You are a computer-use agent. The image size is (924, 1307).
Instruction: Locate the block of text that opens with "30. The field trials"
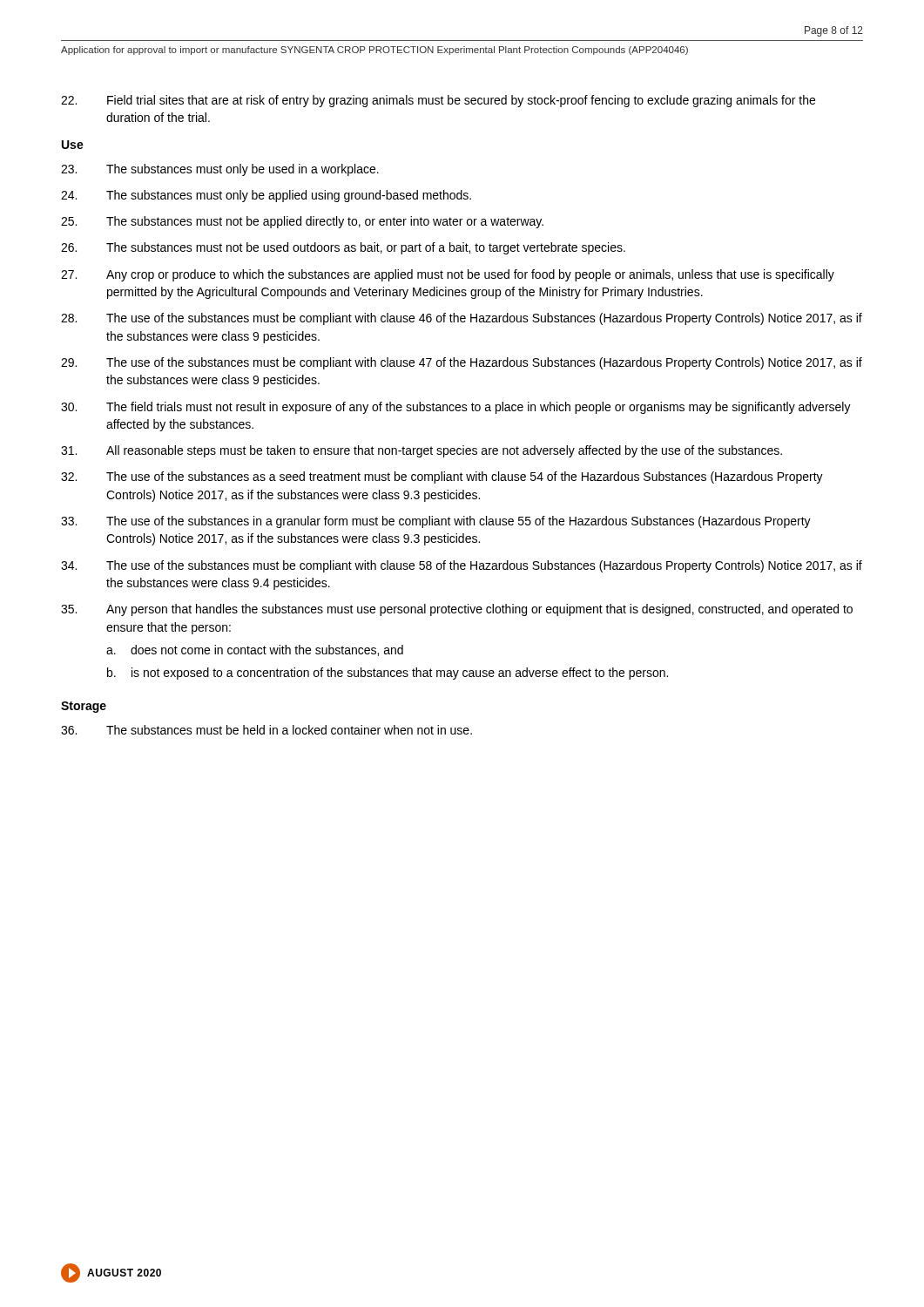[x=462, y=415]
